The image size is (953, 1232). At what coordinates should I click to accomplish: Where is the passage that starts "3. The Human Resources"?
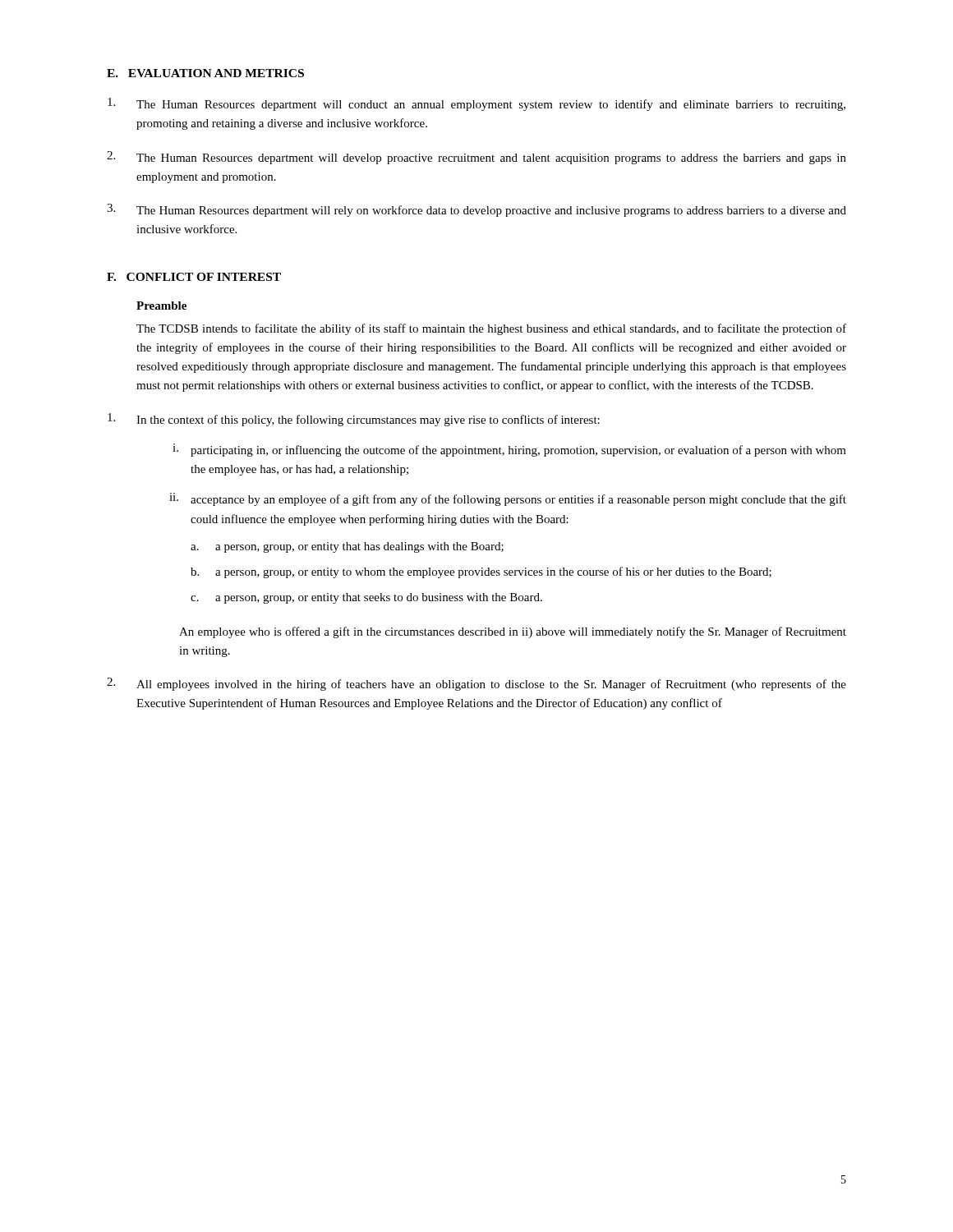pos(476,220)
